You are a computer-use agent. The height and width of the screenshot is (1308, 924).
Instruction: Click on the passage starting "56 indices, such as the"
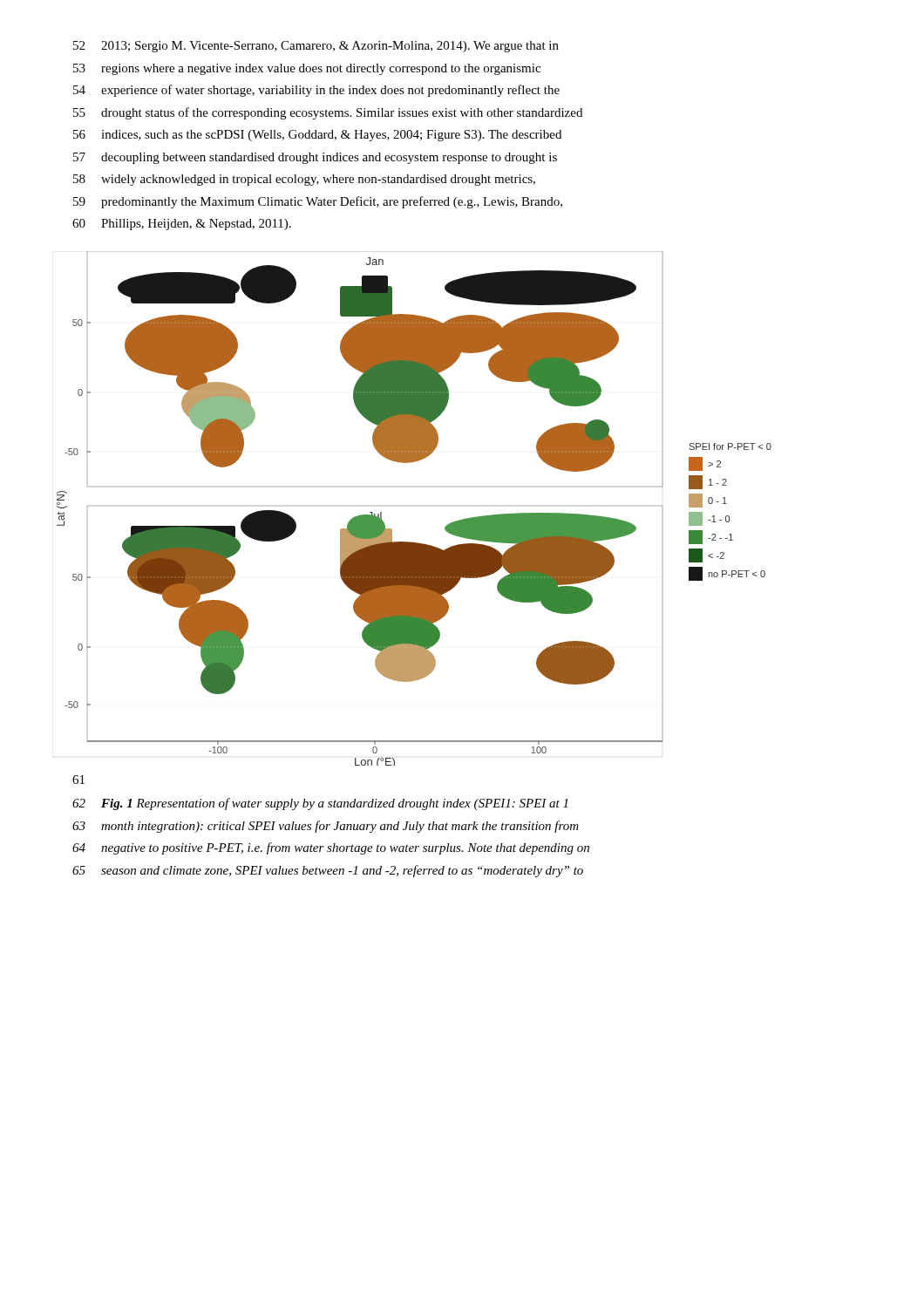pyautogui.click(x=462, y=135)
